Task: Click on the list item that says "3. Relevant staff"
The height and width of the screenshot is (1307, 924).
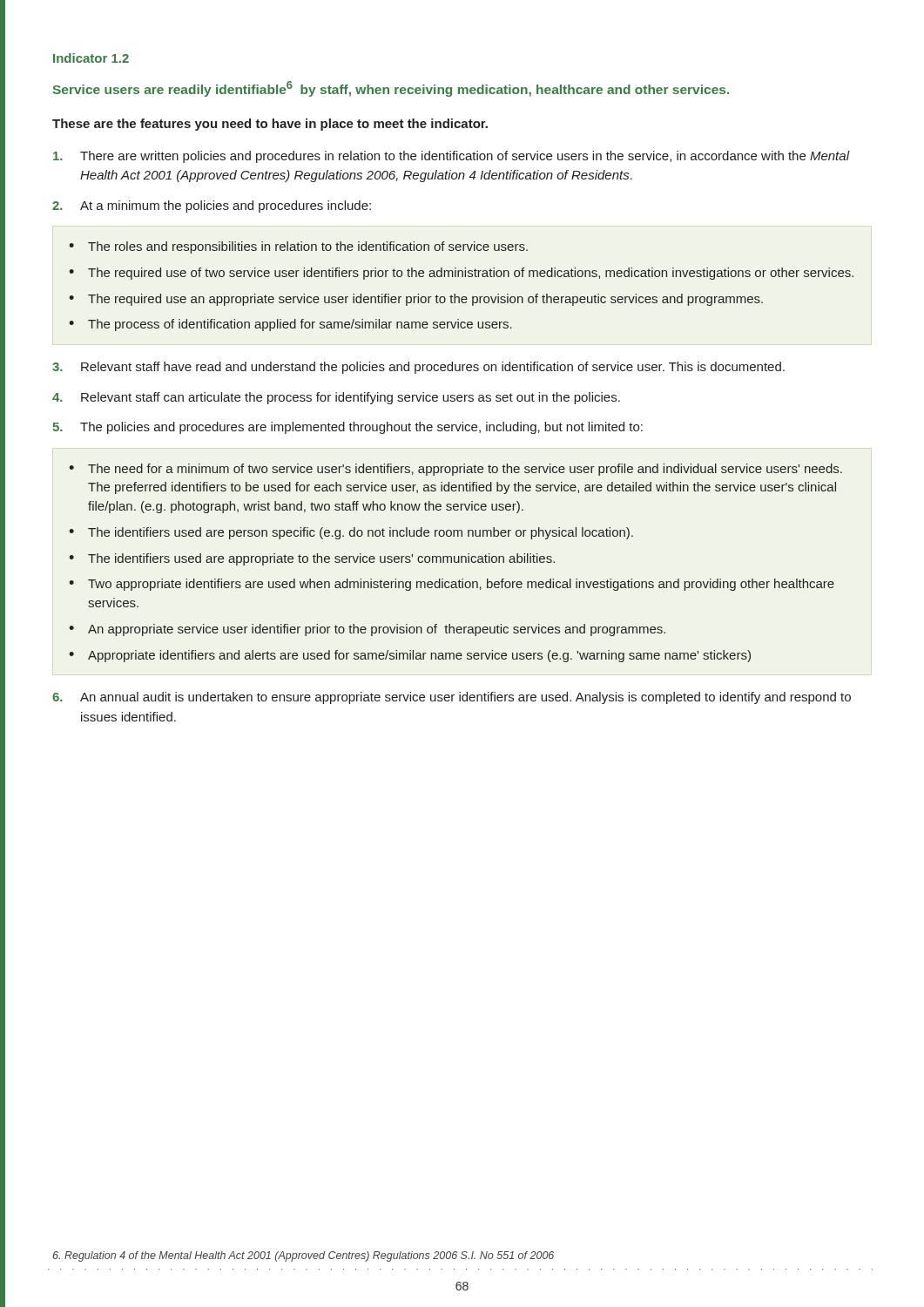Action: click(462, 367)
